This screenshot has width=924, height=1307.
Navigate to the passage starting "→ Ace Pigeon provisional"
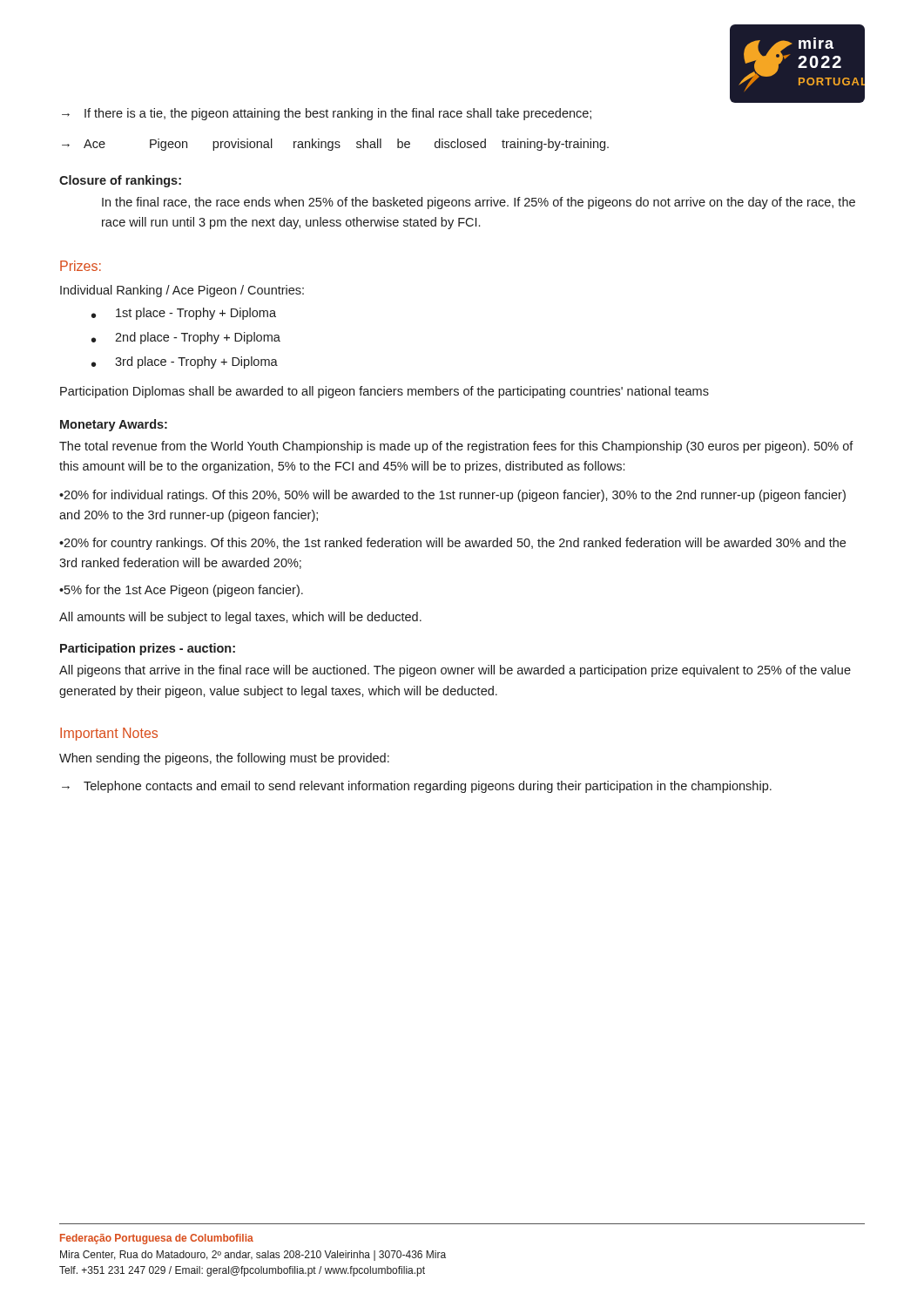[462, 144]
